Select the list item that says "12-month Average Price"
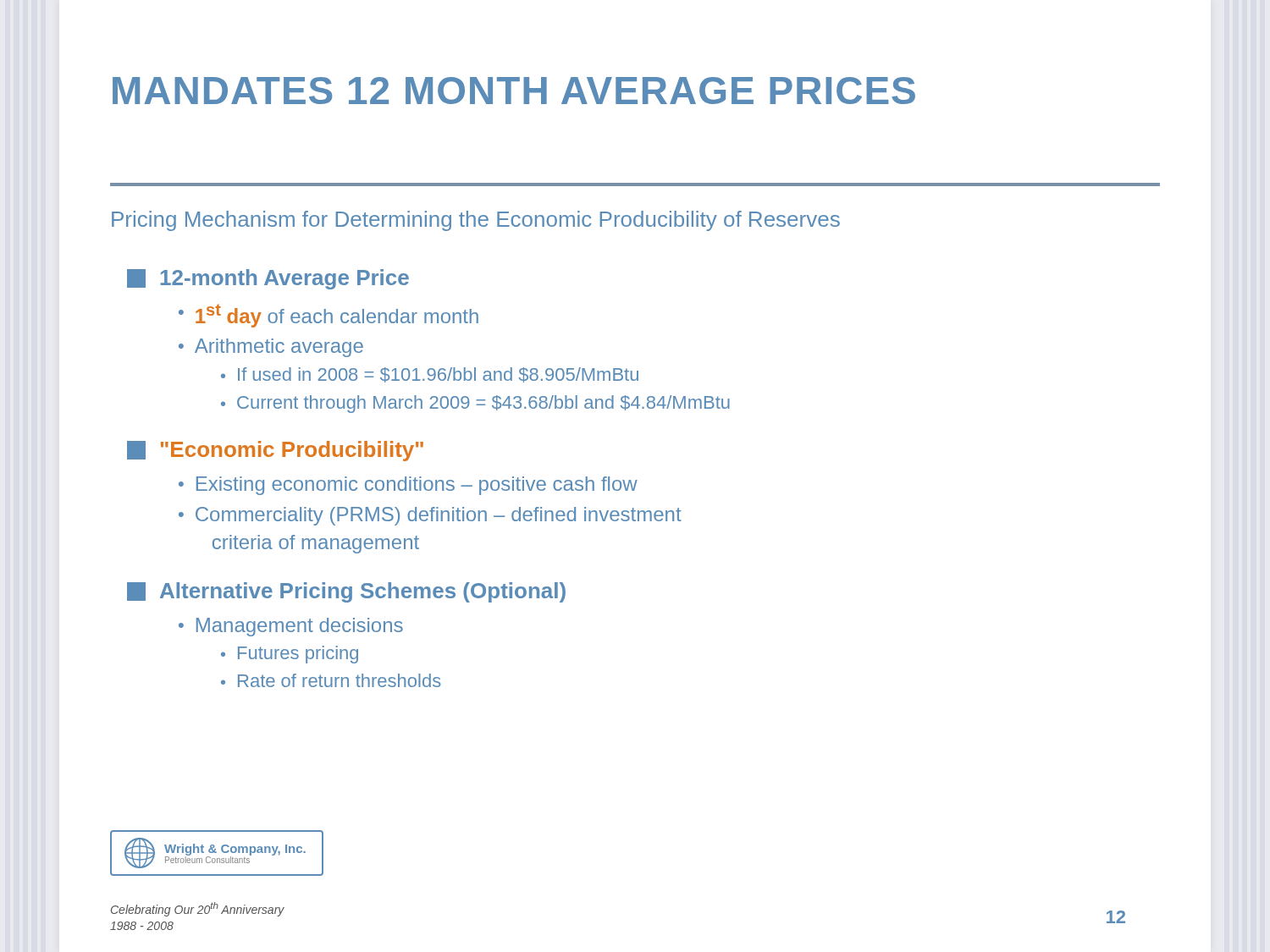 [x=268, y=278]
